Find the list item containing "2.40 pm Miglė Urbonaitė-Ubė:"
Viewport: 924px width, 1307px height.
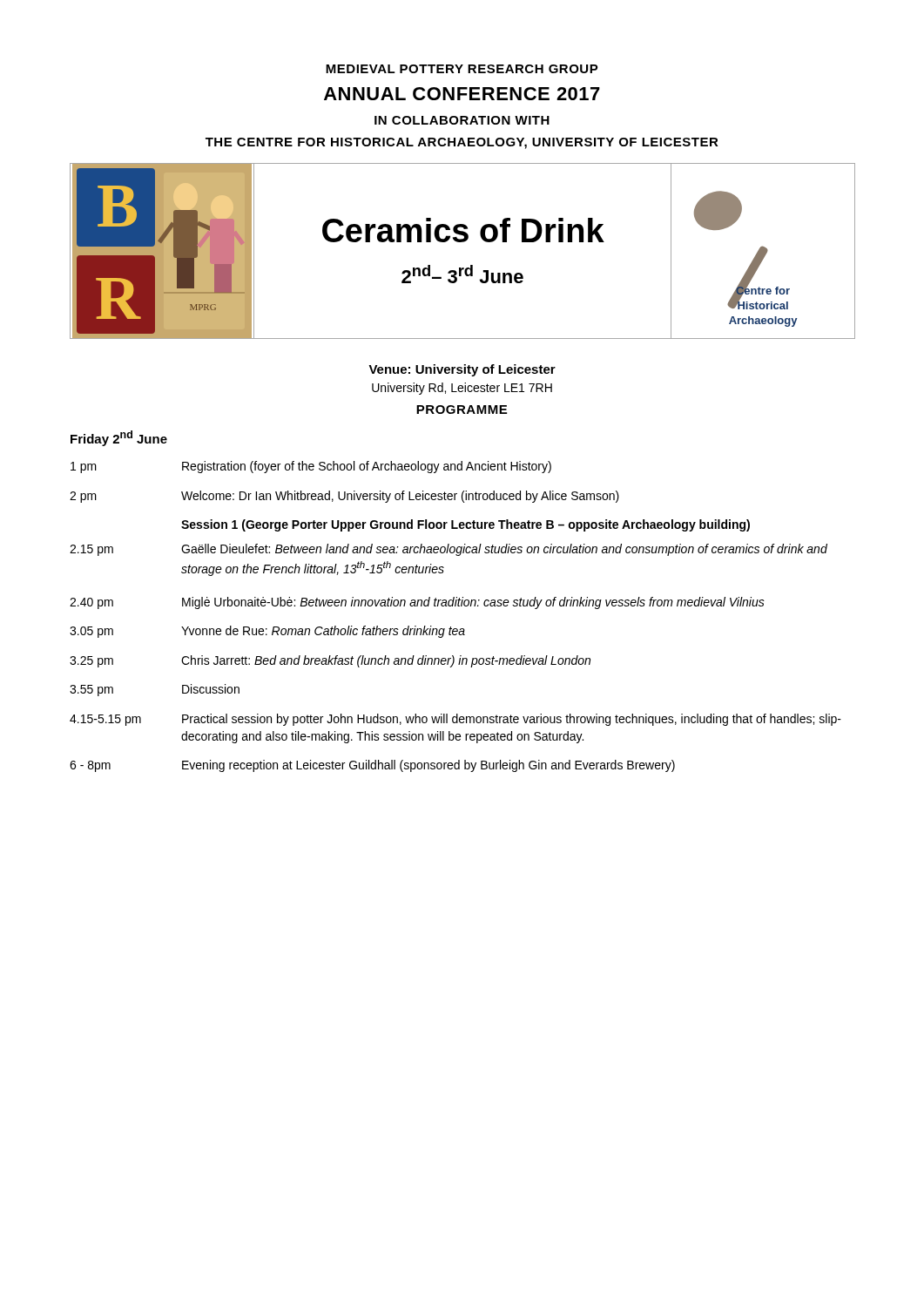462,605
